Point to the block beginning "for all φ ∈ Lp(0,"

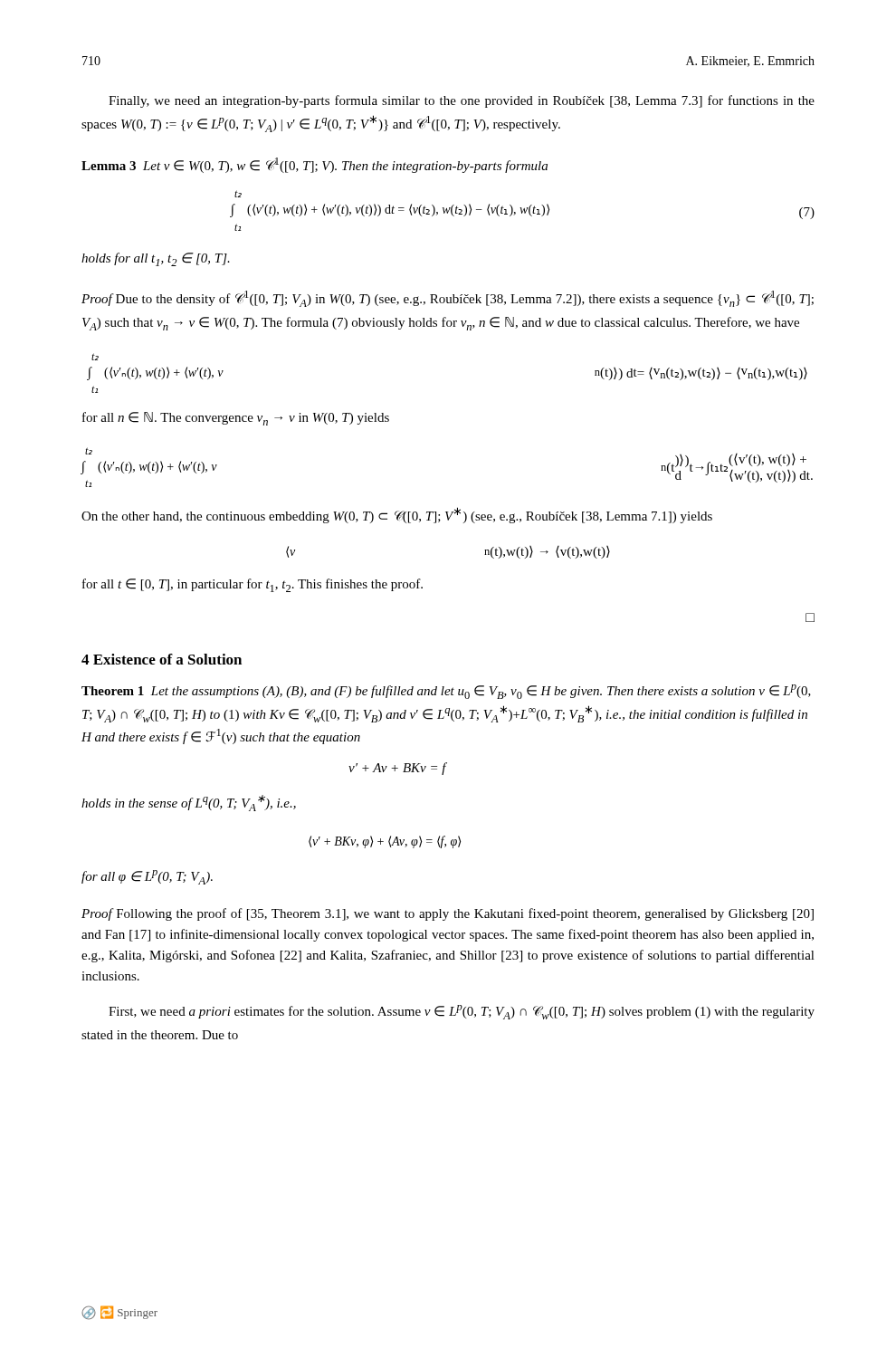coord(147,877)
